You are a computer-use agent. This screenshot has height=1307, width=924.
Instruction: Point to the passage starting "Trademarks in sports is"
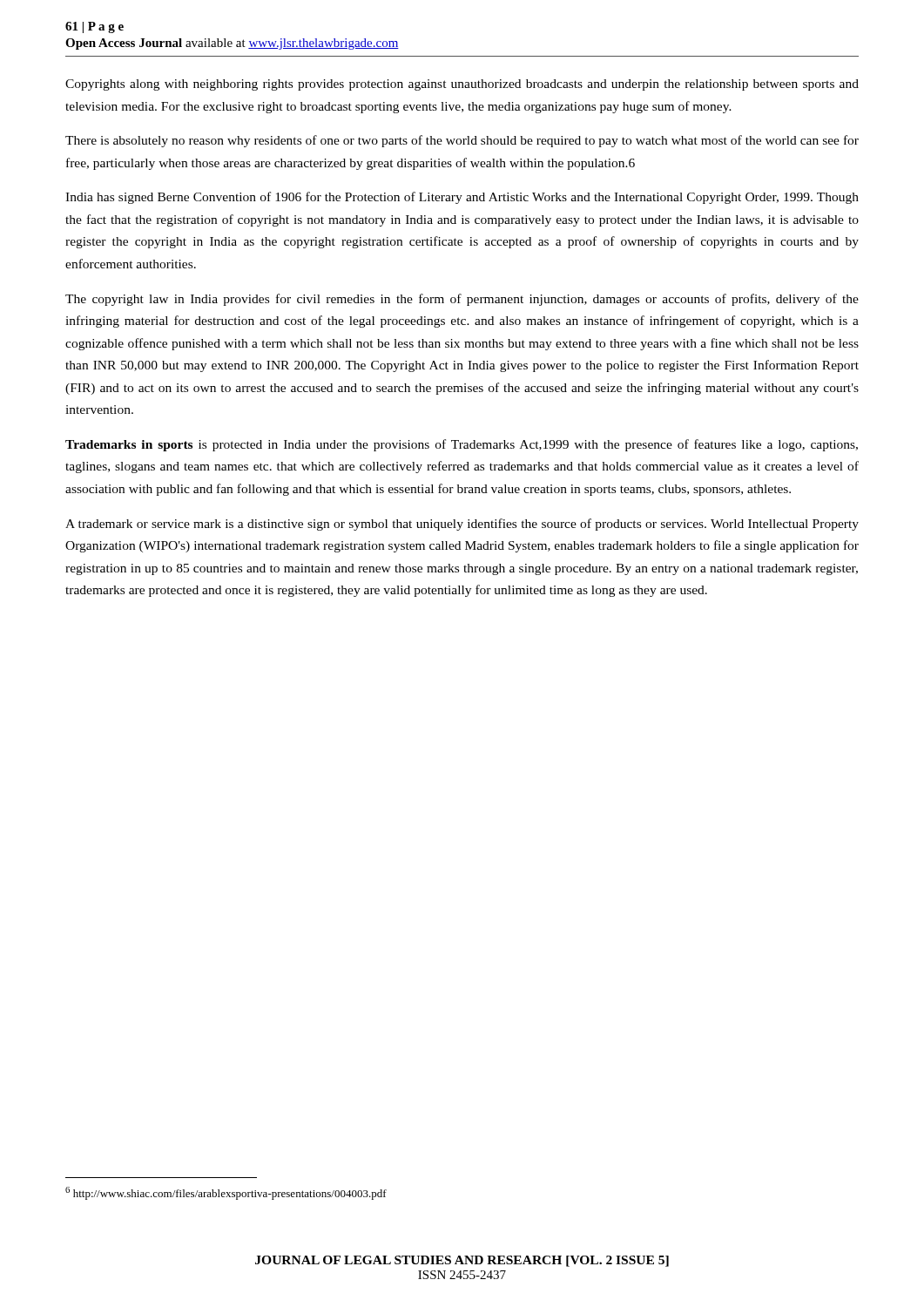point(462,466)
